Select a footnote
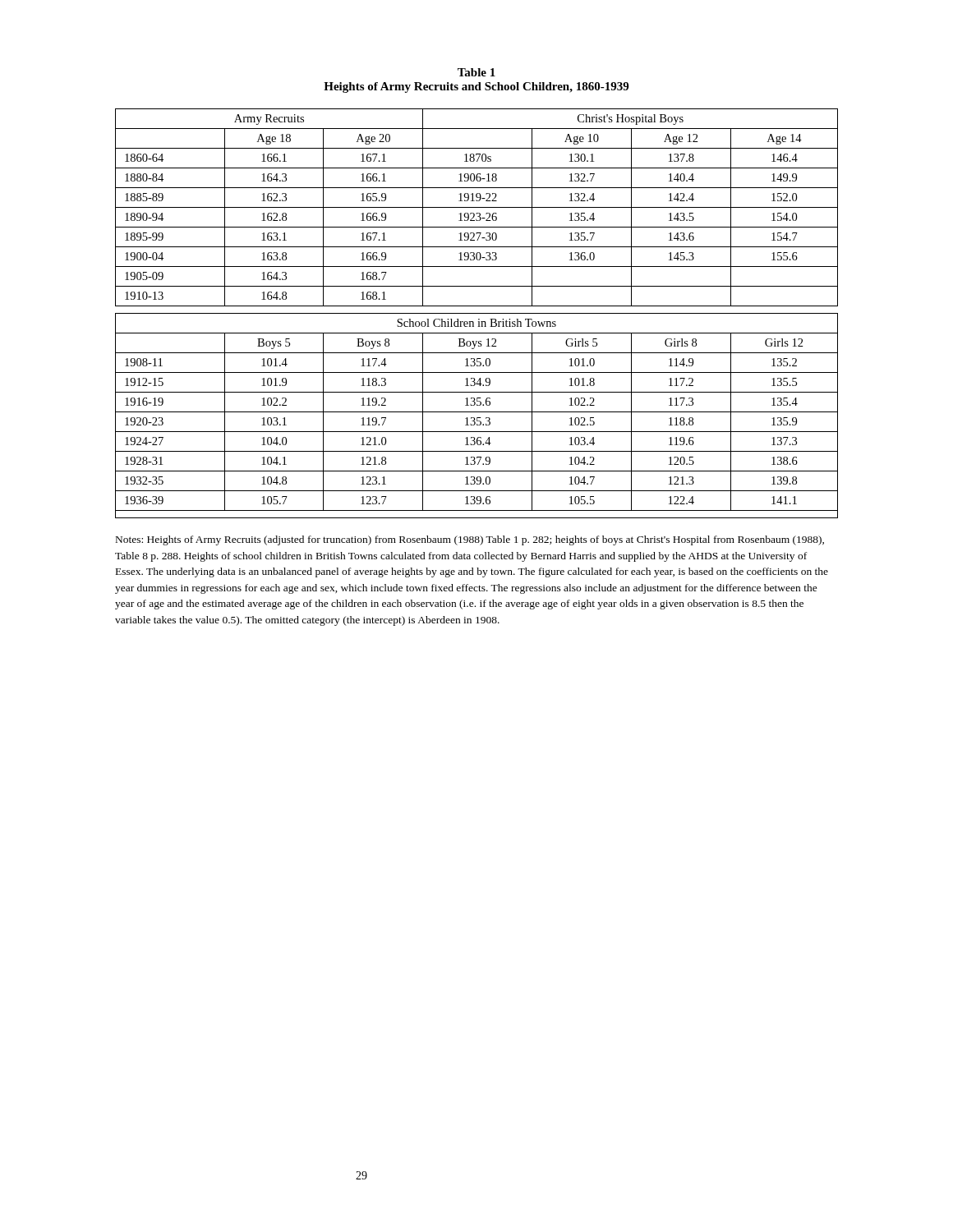The image size is (953, 1232). [472, 579]
